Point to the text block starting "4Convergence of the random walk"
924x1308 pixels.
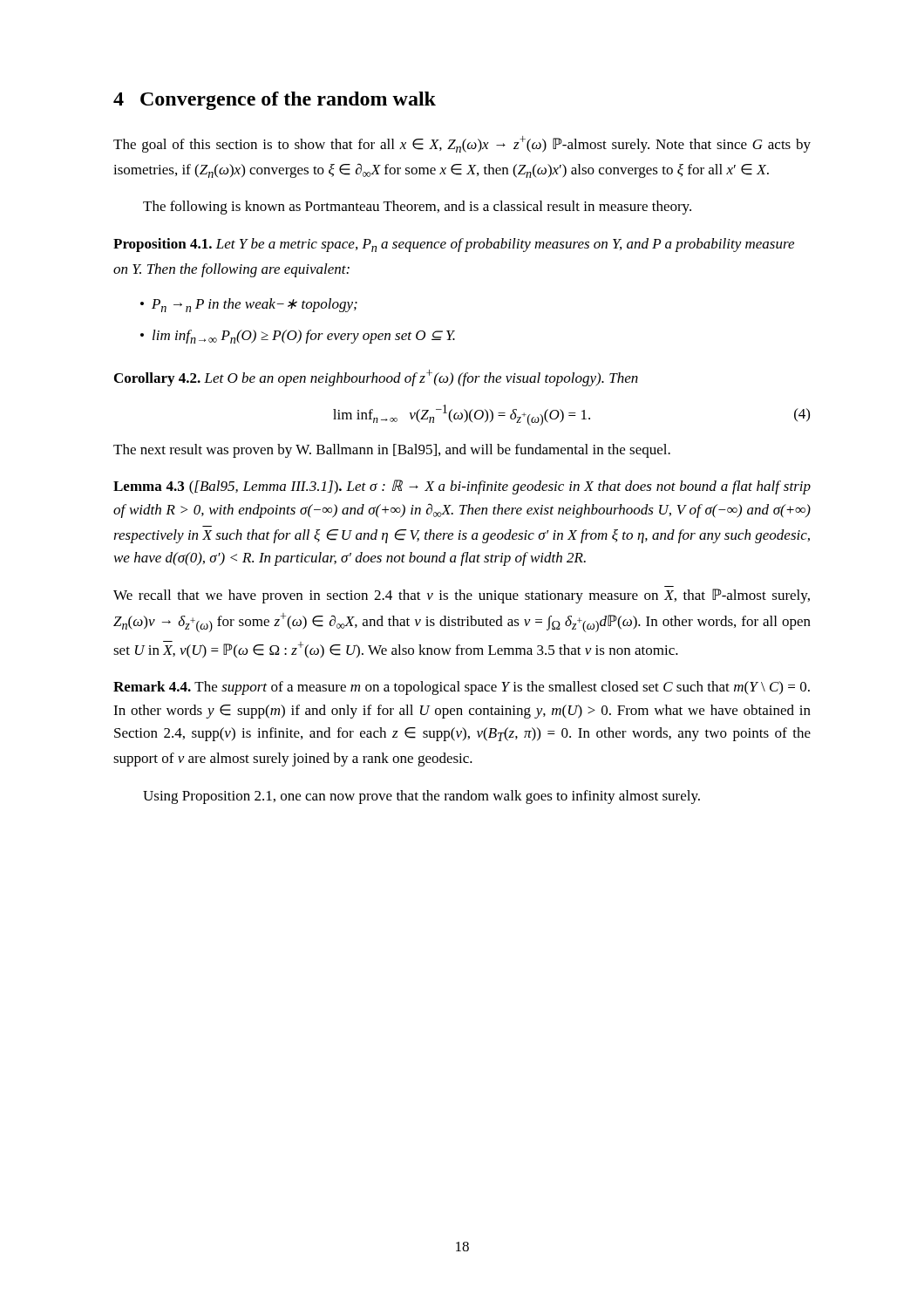(x=275, y=101)
